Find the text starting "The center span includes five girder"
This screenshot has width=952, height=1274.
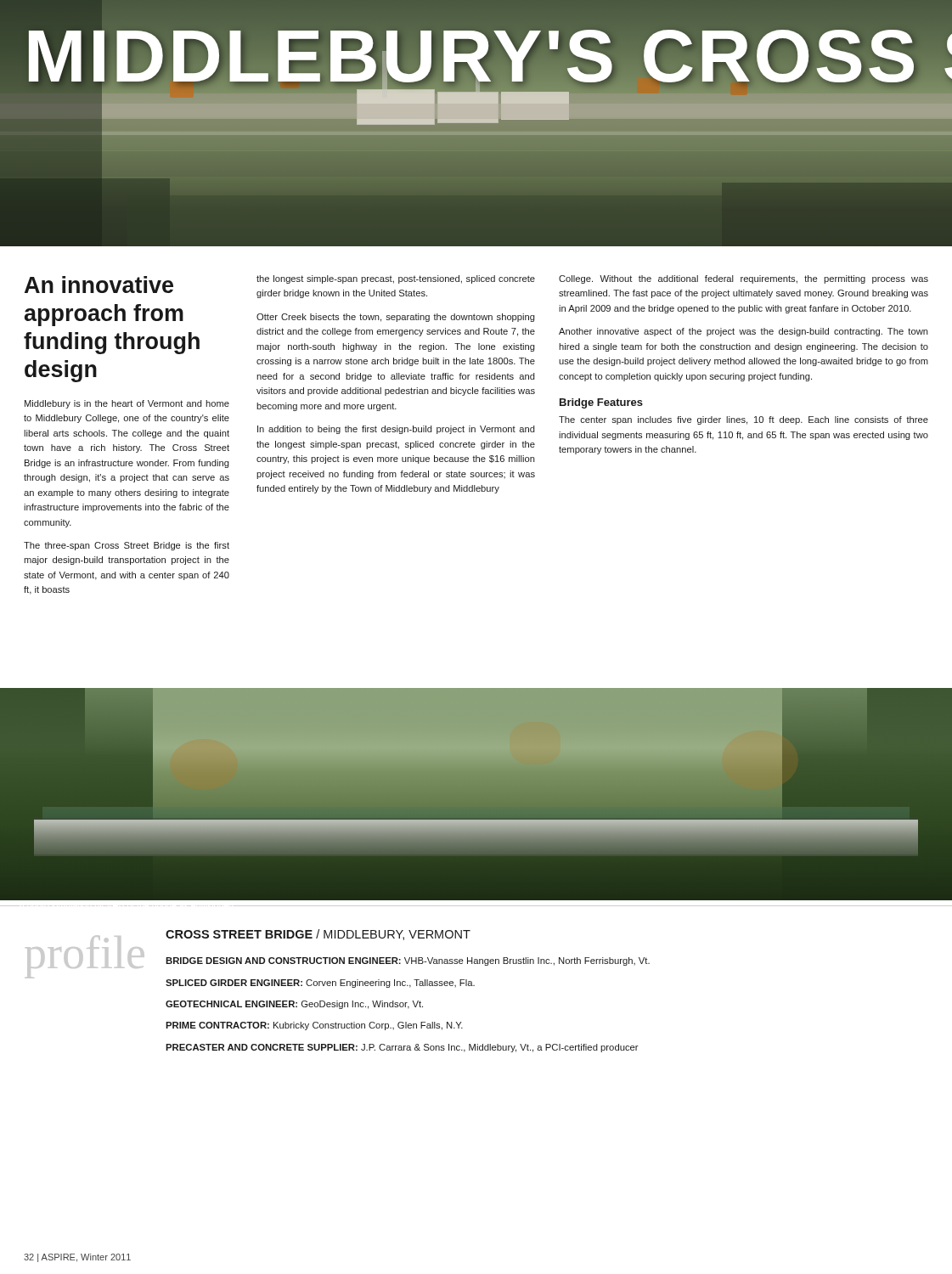click(x=744, y=435)
